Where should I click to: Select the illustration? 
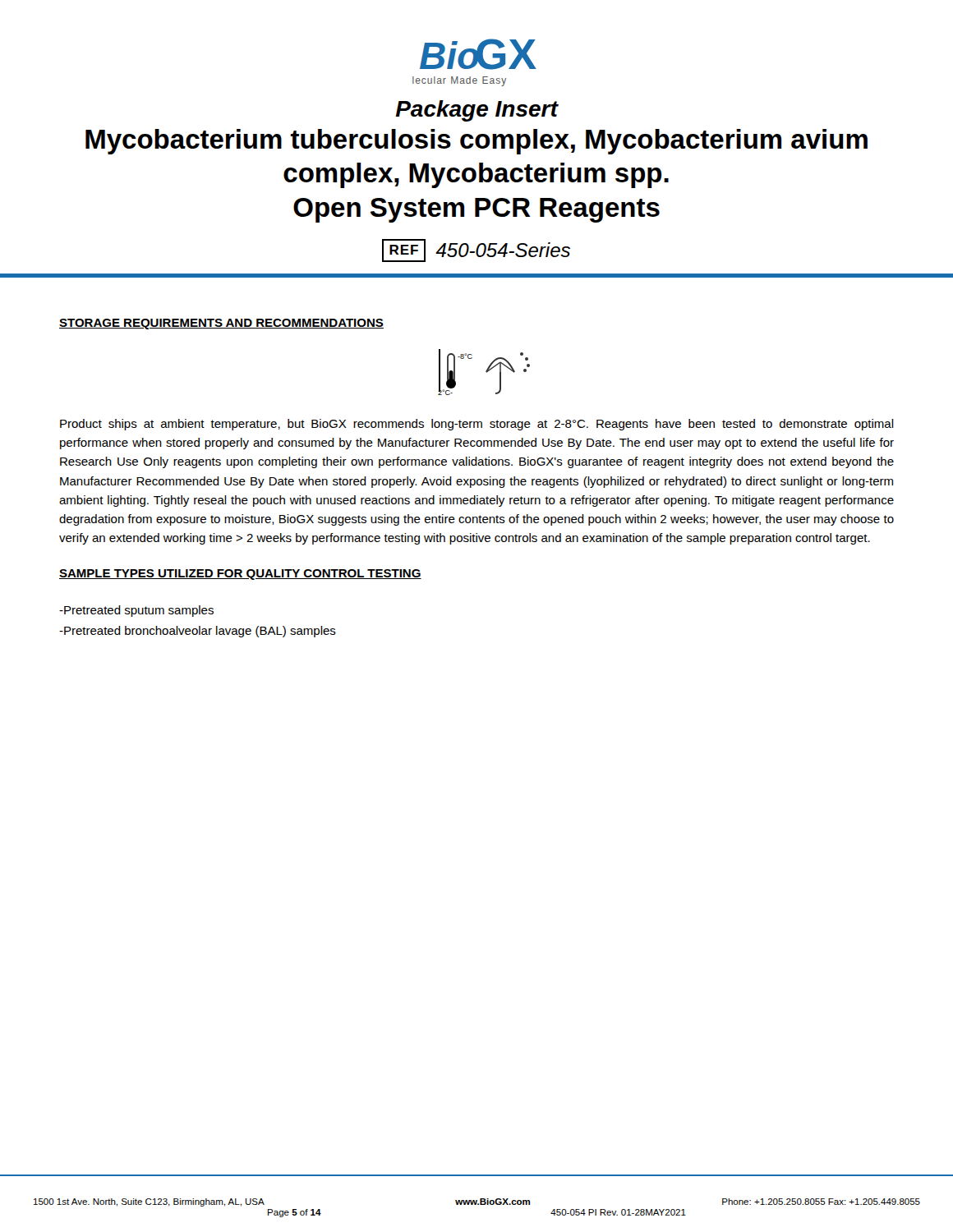[476, 373]
